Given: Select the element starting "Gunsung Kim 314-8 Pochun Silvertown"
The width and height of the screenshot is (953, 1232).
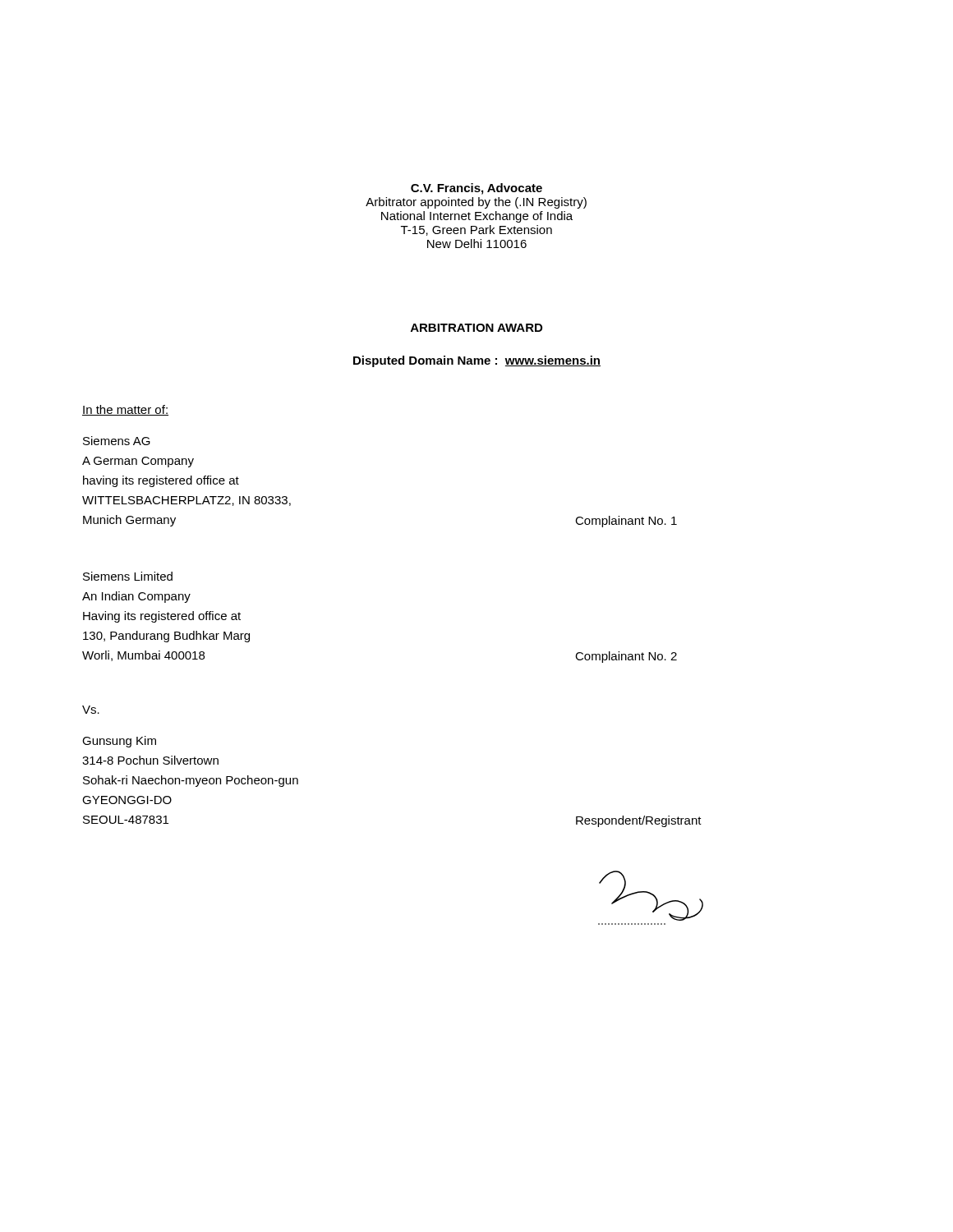Looking at the screenshot, I should [190, 780].
